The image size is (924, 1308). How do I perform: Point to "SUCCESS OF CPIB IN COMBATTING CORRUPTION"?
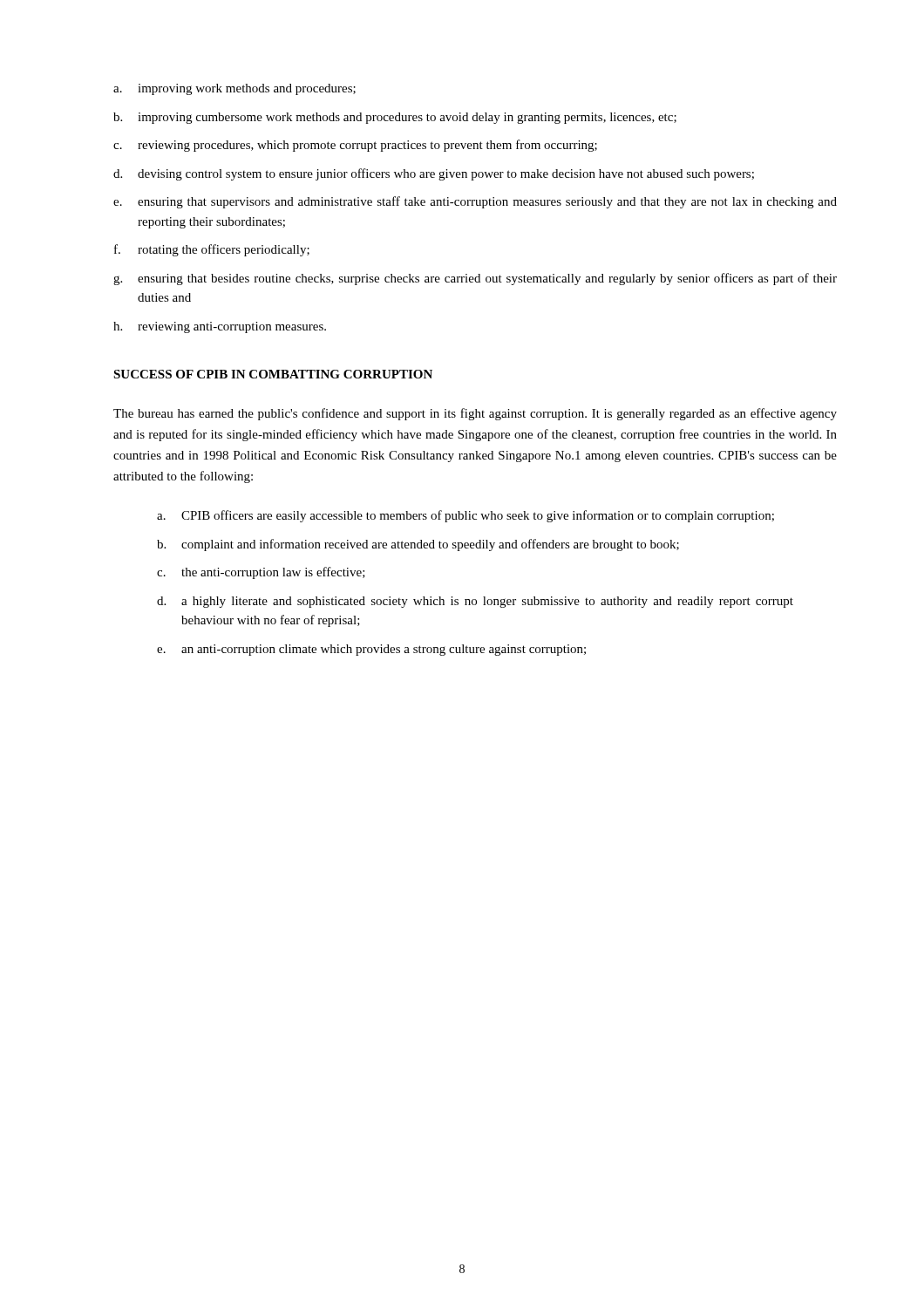coord(273,374)
